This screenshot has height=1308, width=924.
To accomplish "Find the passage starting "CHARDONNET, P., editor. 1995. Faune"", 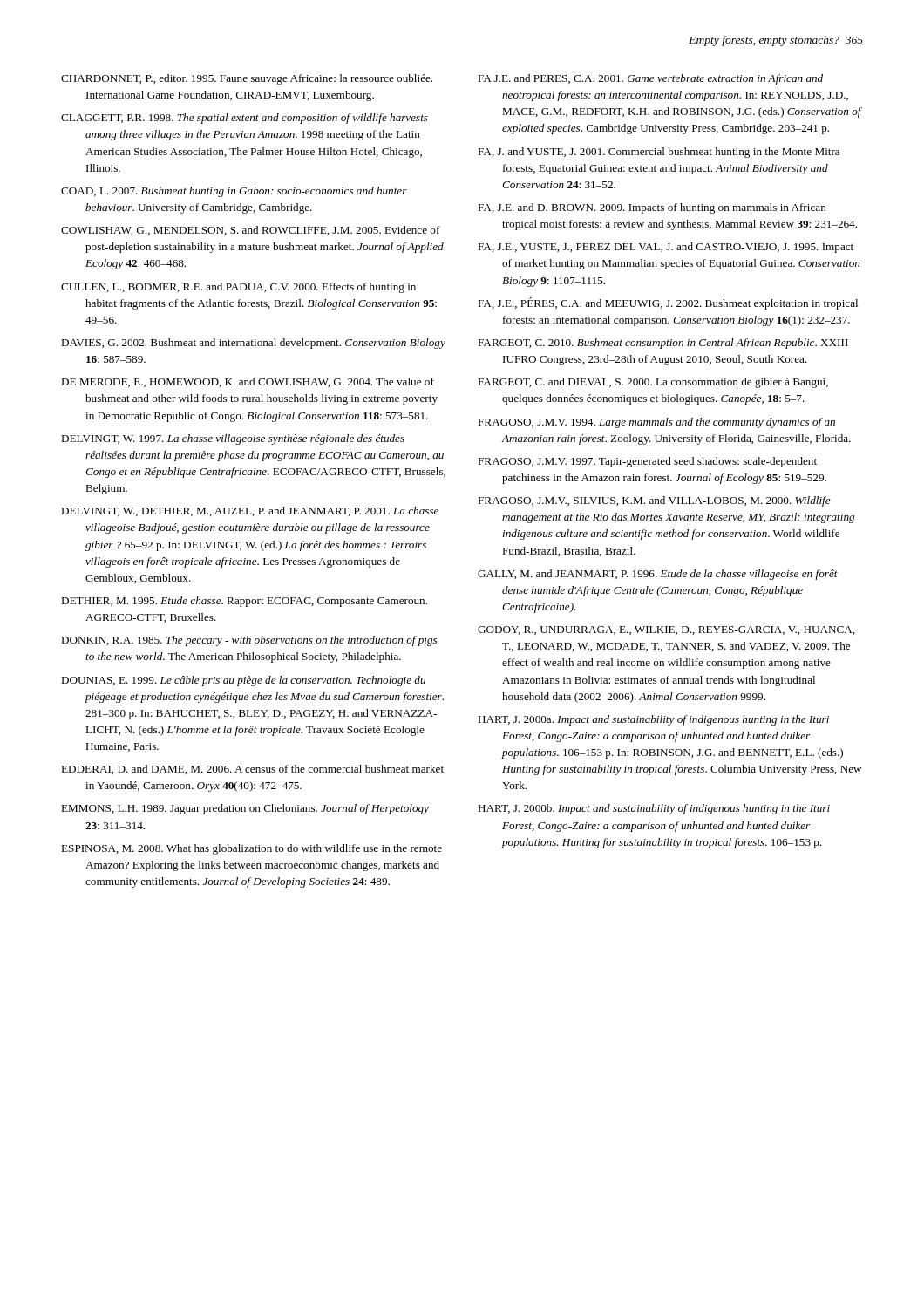I will click(x=247, y=86).
